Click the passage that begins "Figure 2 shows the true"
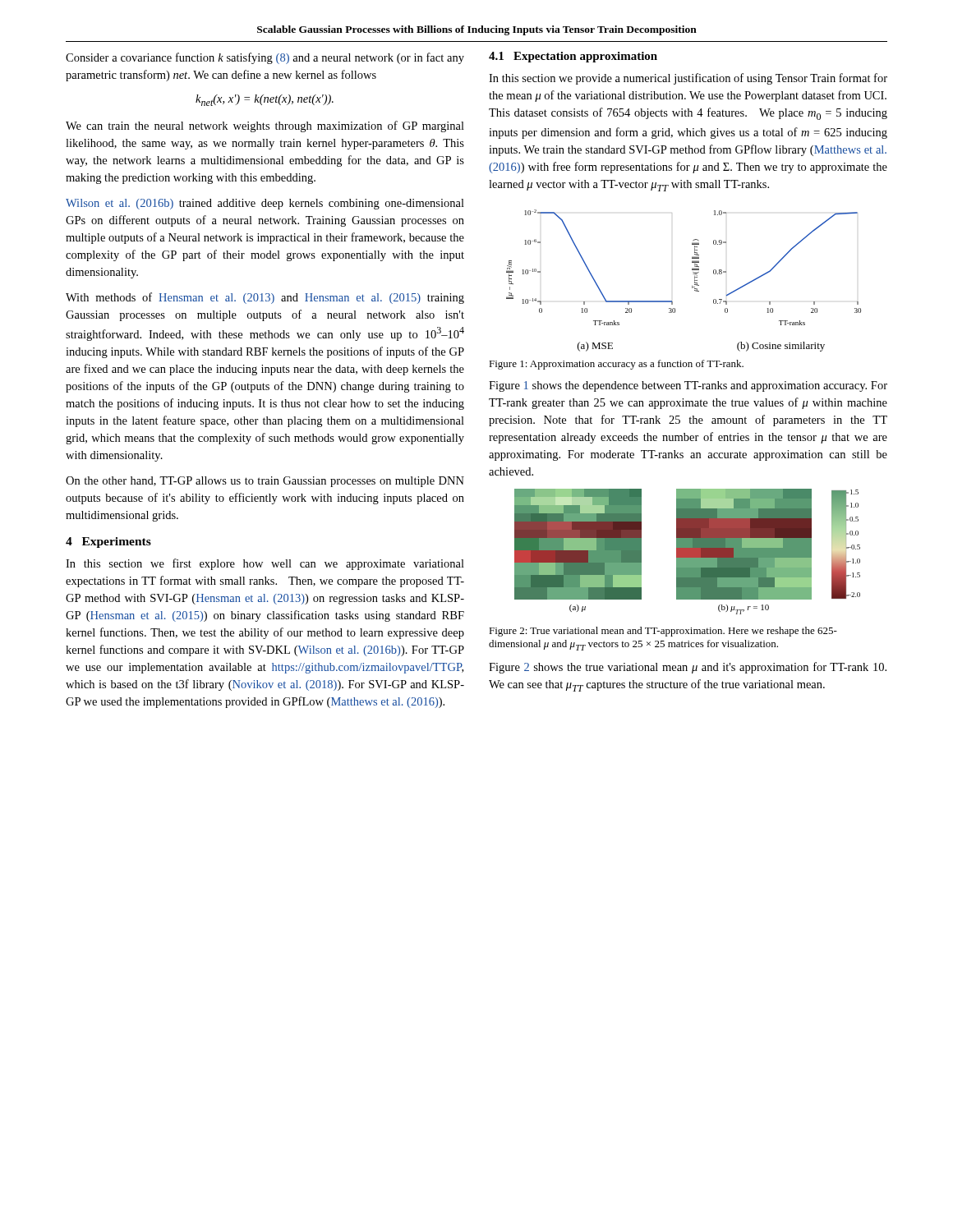This screenshot has height=1232, width=953. pyautogui.click(x=688, y=677)
